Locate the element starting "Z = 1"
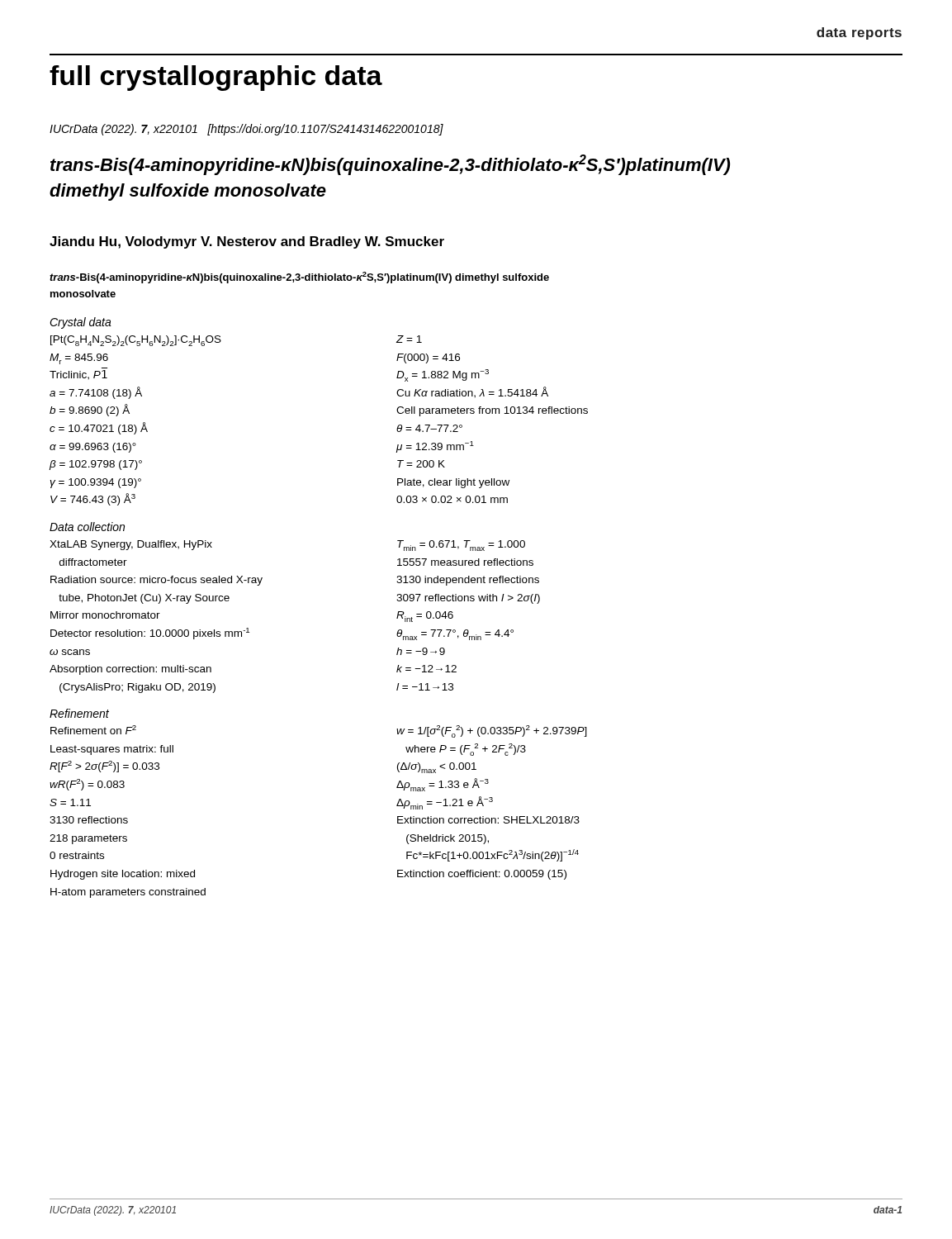This screenshot has width=952, height=1239. 492,419
